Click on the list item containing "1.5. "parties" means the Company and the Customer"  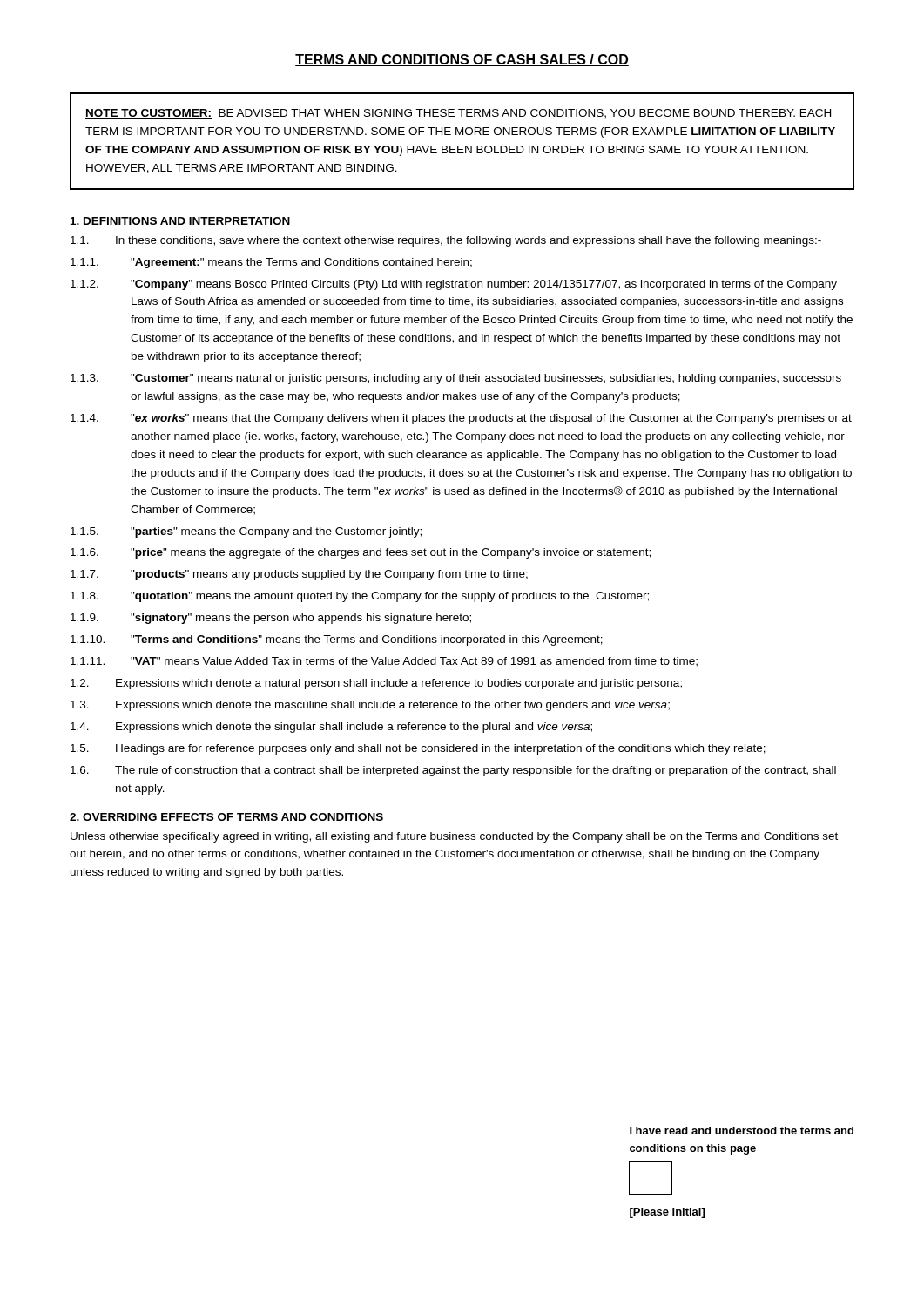click(246, 532)
